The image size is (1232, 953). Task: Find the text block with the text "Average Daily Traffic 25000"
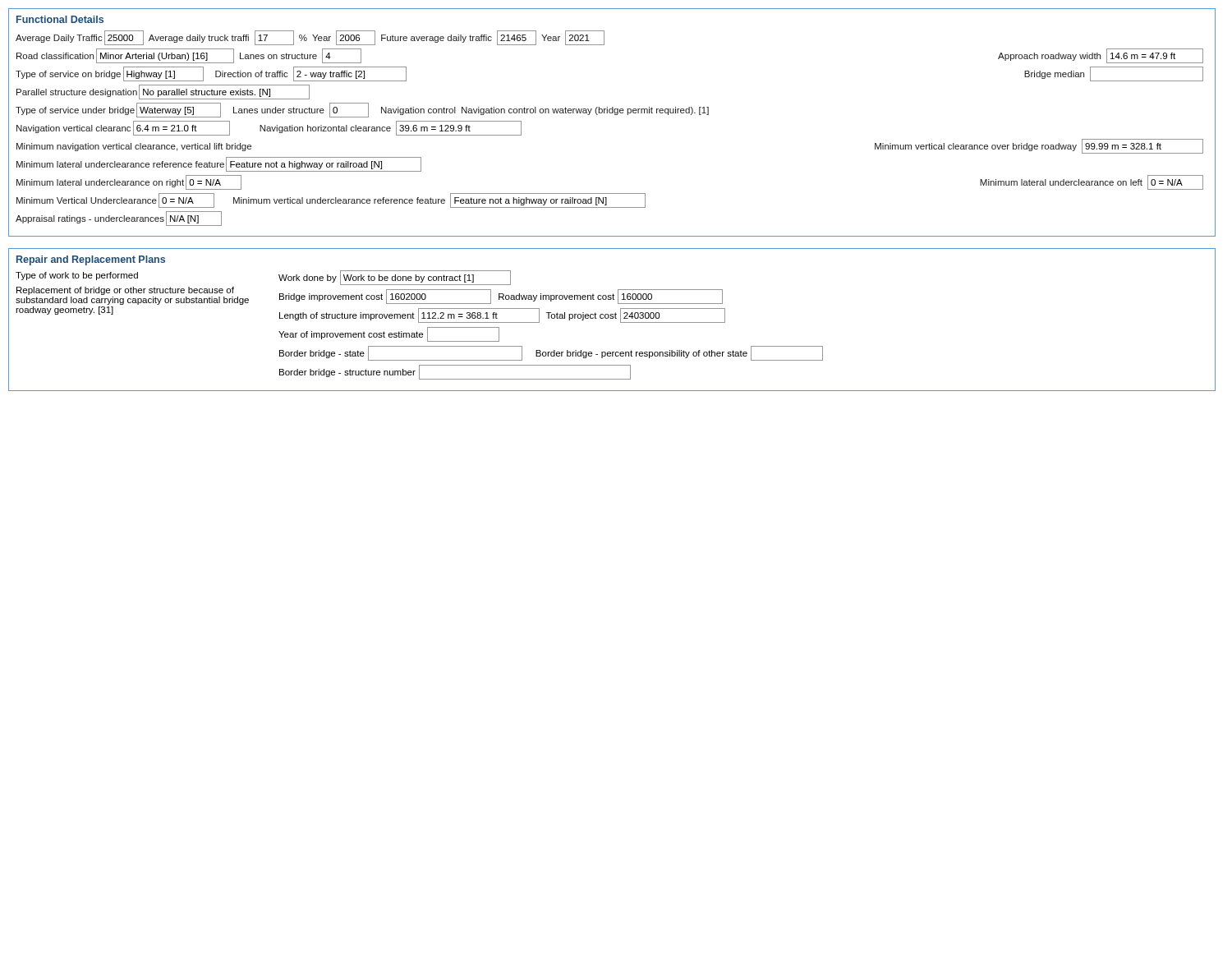pos(310,38)
